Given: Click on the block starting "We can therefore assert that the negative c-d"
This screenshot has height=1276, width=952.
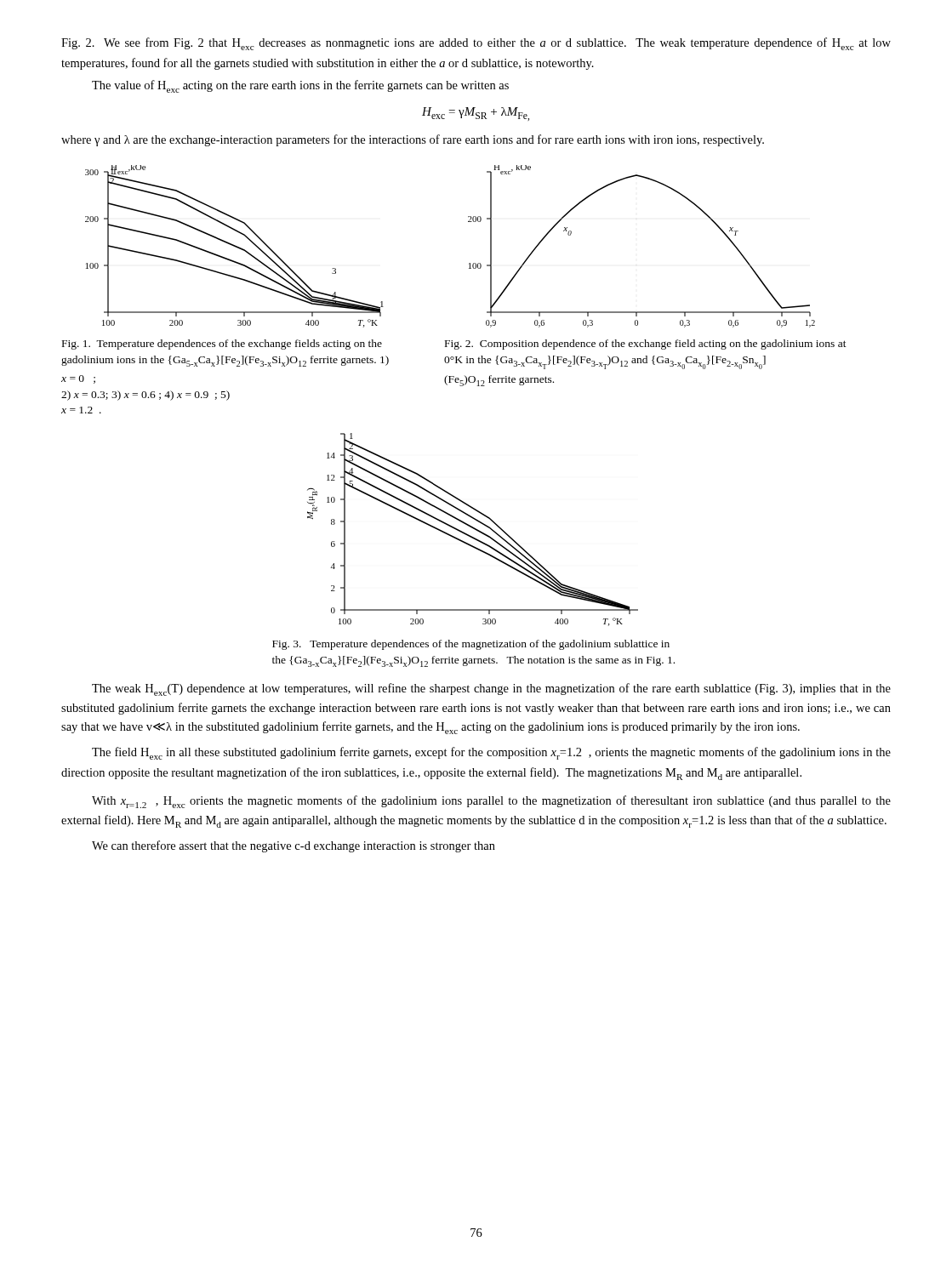Looking at the screenshot, I should 293,846.
